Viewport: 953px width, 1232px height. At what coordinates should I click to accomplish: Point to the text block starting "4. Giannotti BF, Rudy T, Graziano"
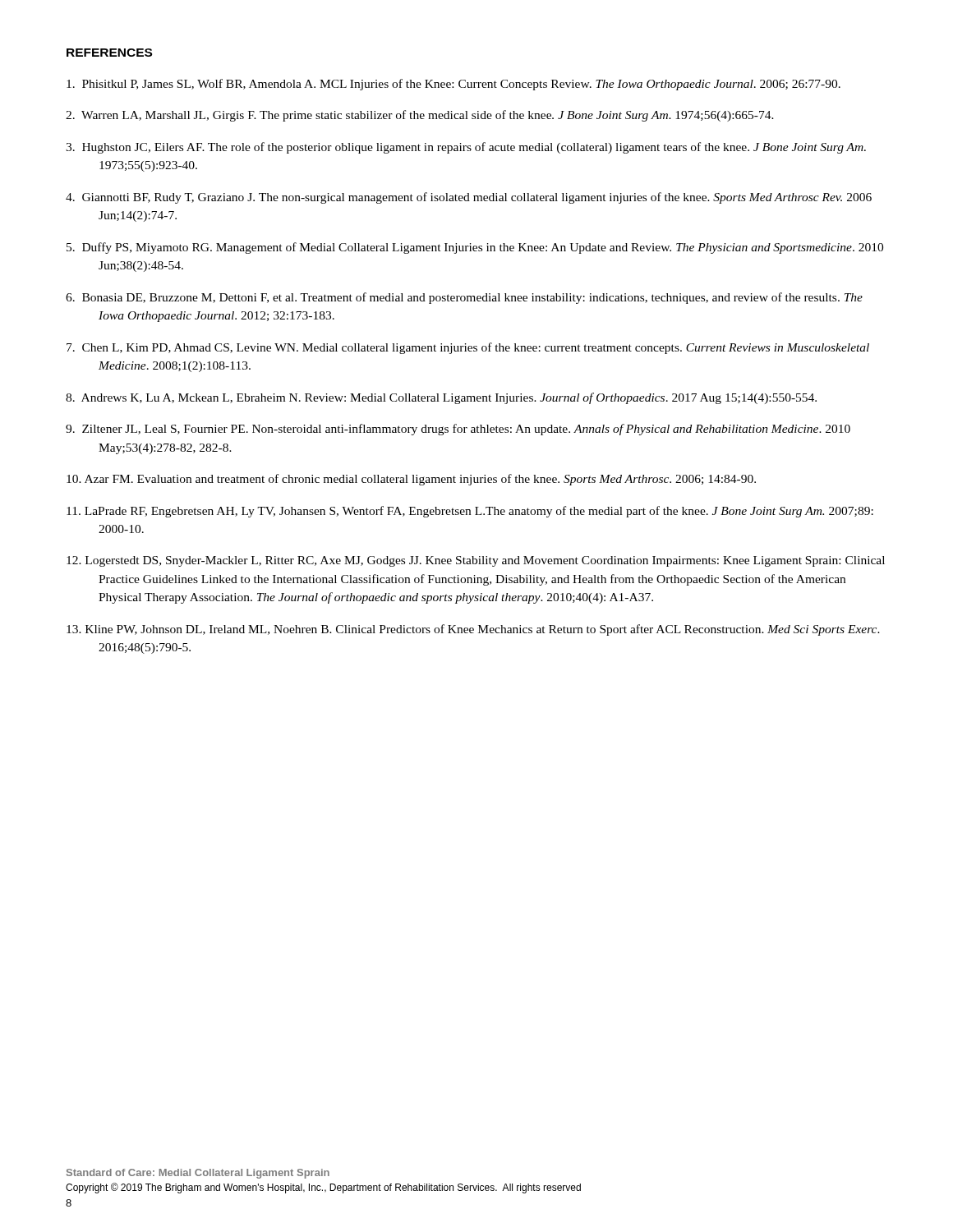click(469, 206)
